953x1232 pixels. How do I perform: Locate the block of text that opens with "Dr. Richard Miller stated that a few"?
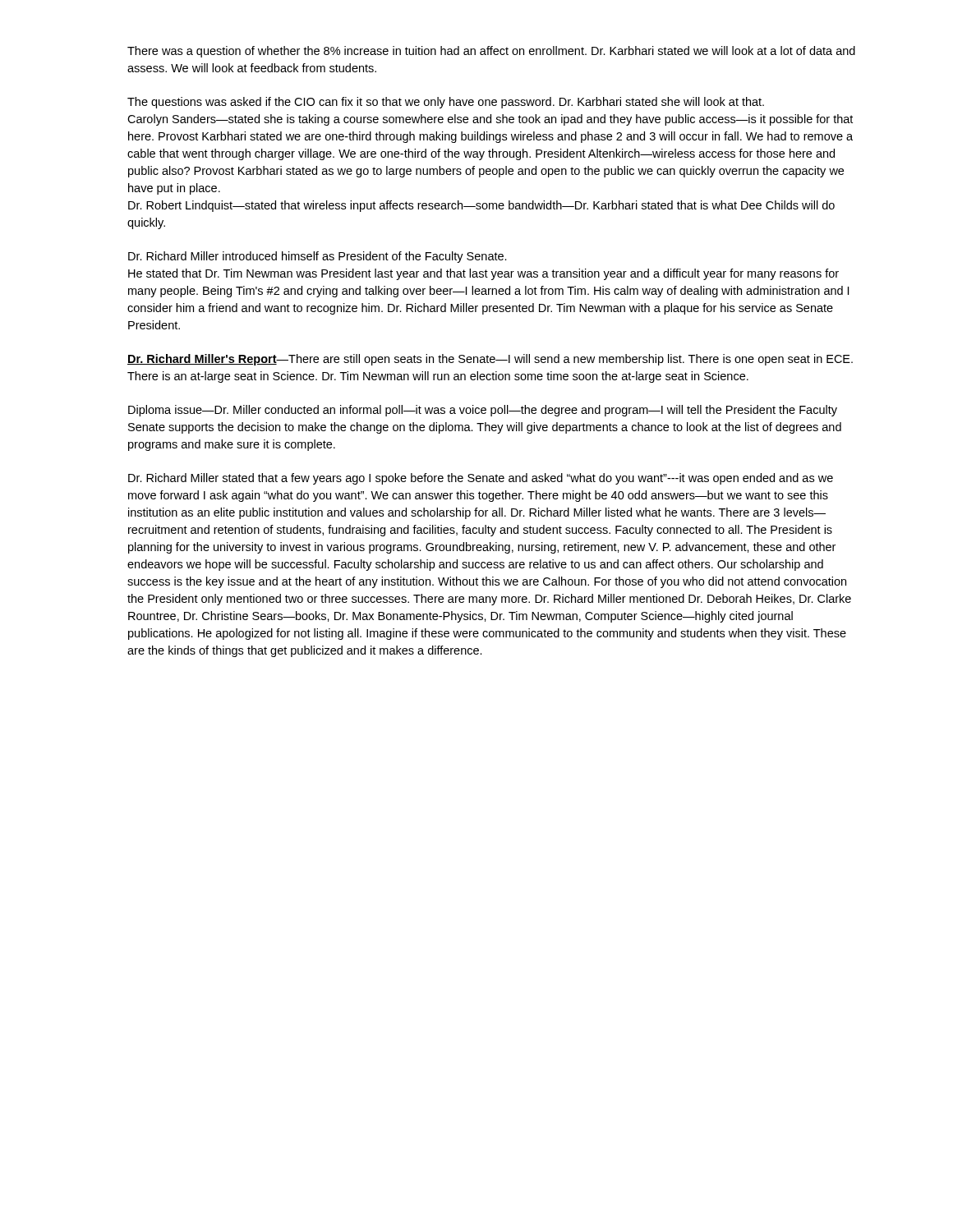495,565
